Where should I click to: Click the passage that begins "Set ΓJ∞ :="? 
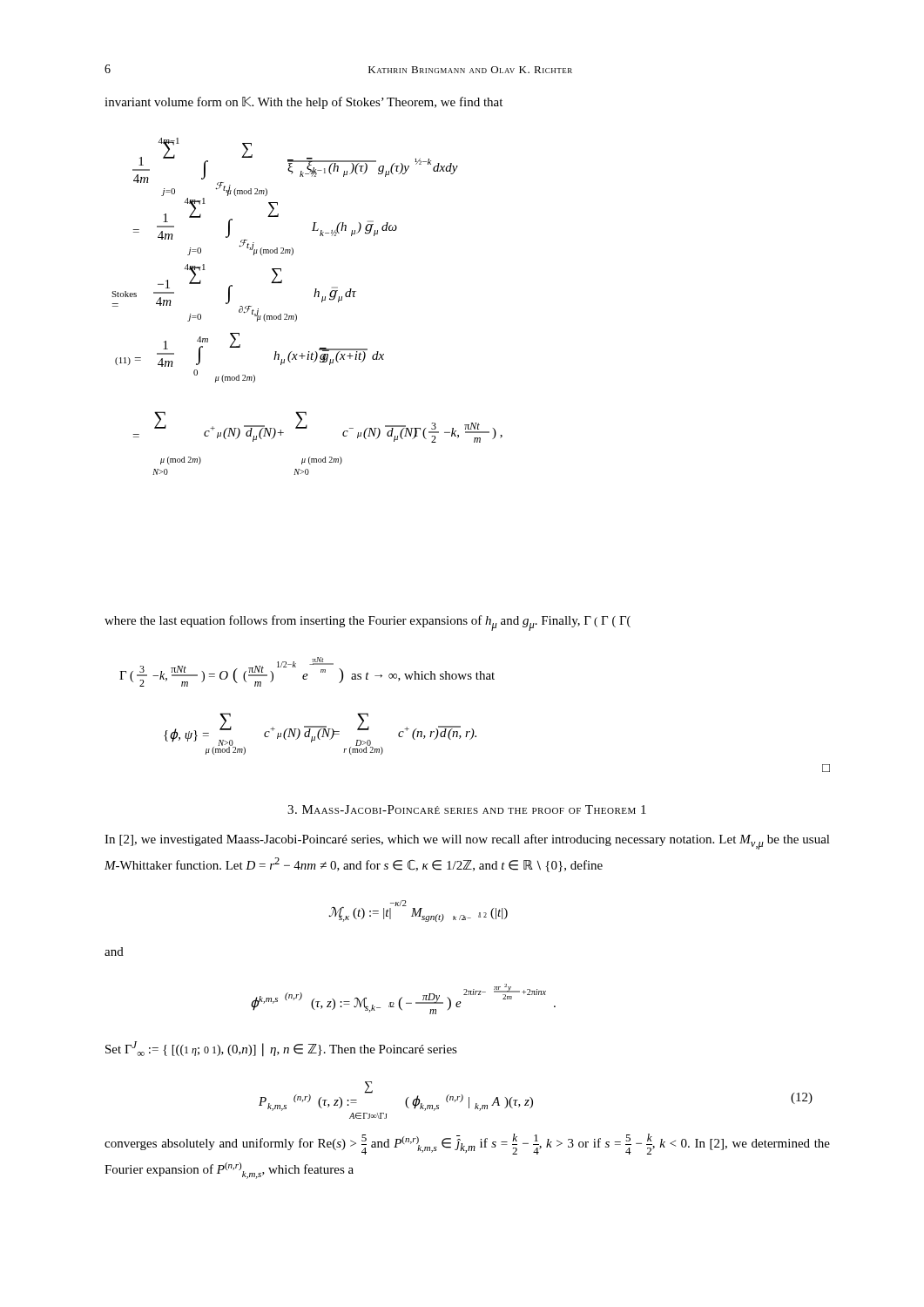(281, 1049)
